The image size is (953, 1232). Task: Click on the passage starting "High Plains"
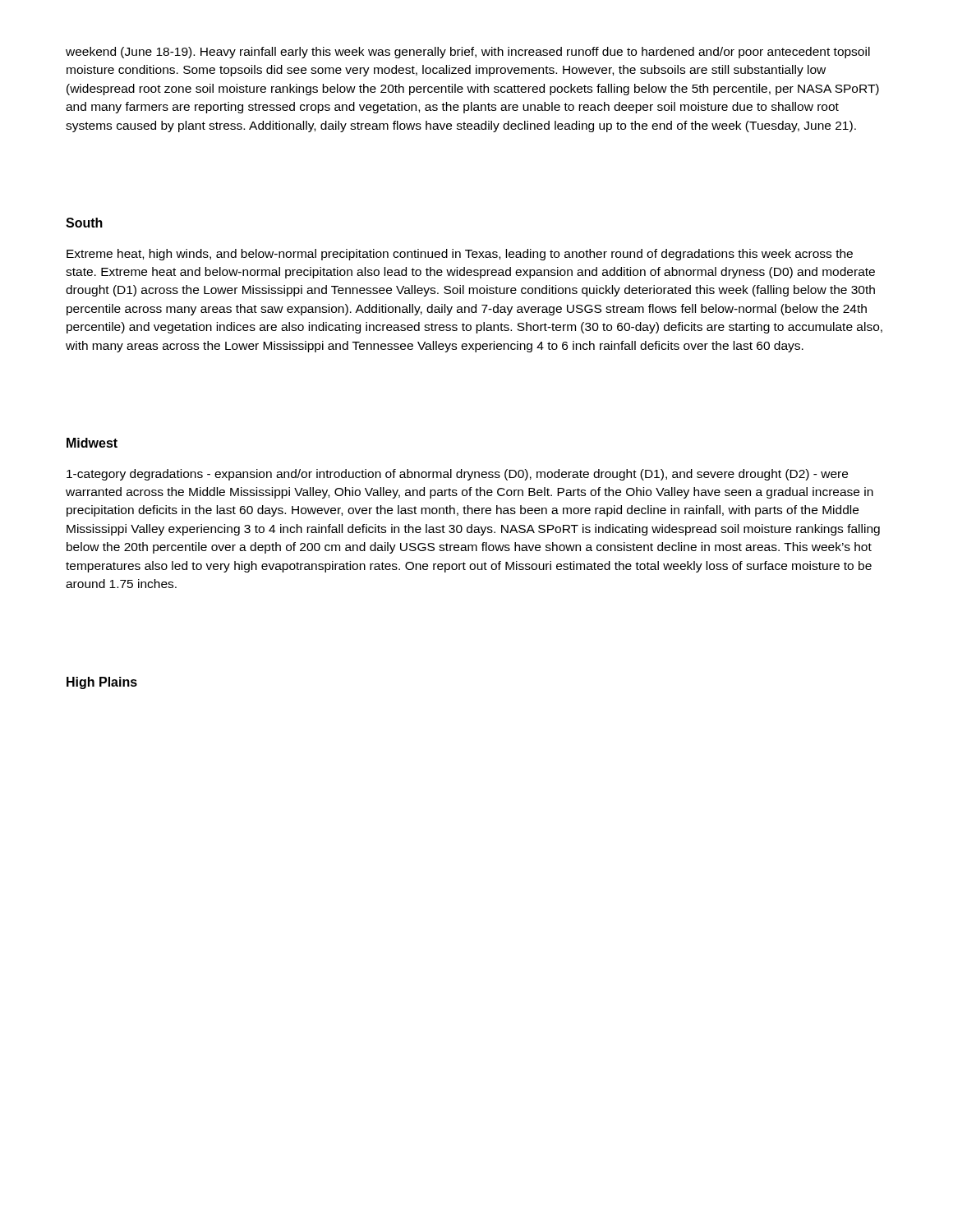pyautogui.click(x=102, y=682)
